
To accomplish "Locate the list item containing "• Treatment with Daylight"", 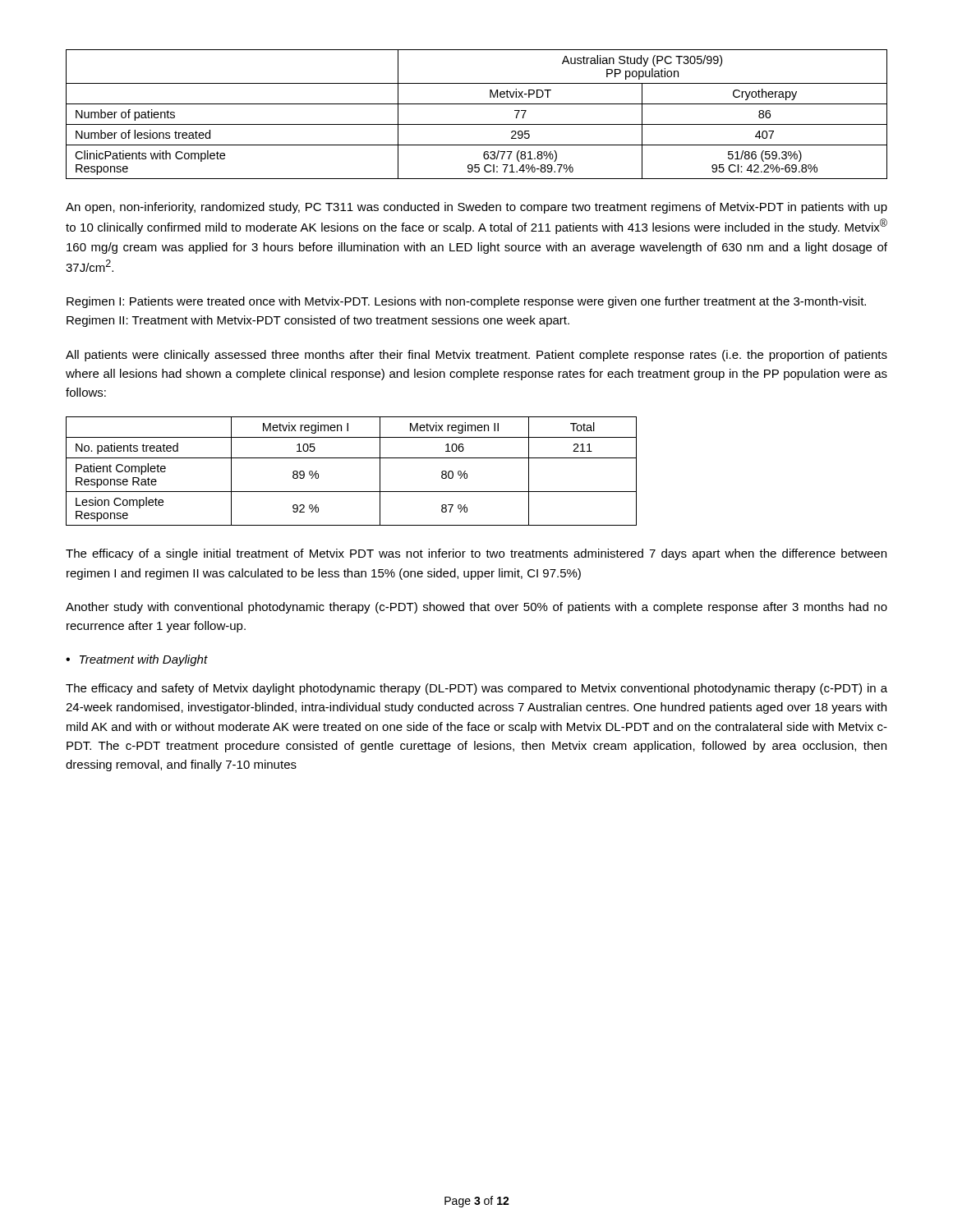I will click(x=136, y=660).
